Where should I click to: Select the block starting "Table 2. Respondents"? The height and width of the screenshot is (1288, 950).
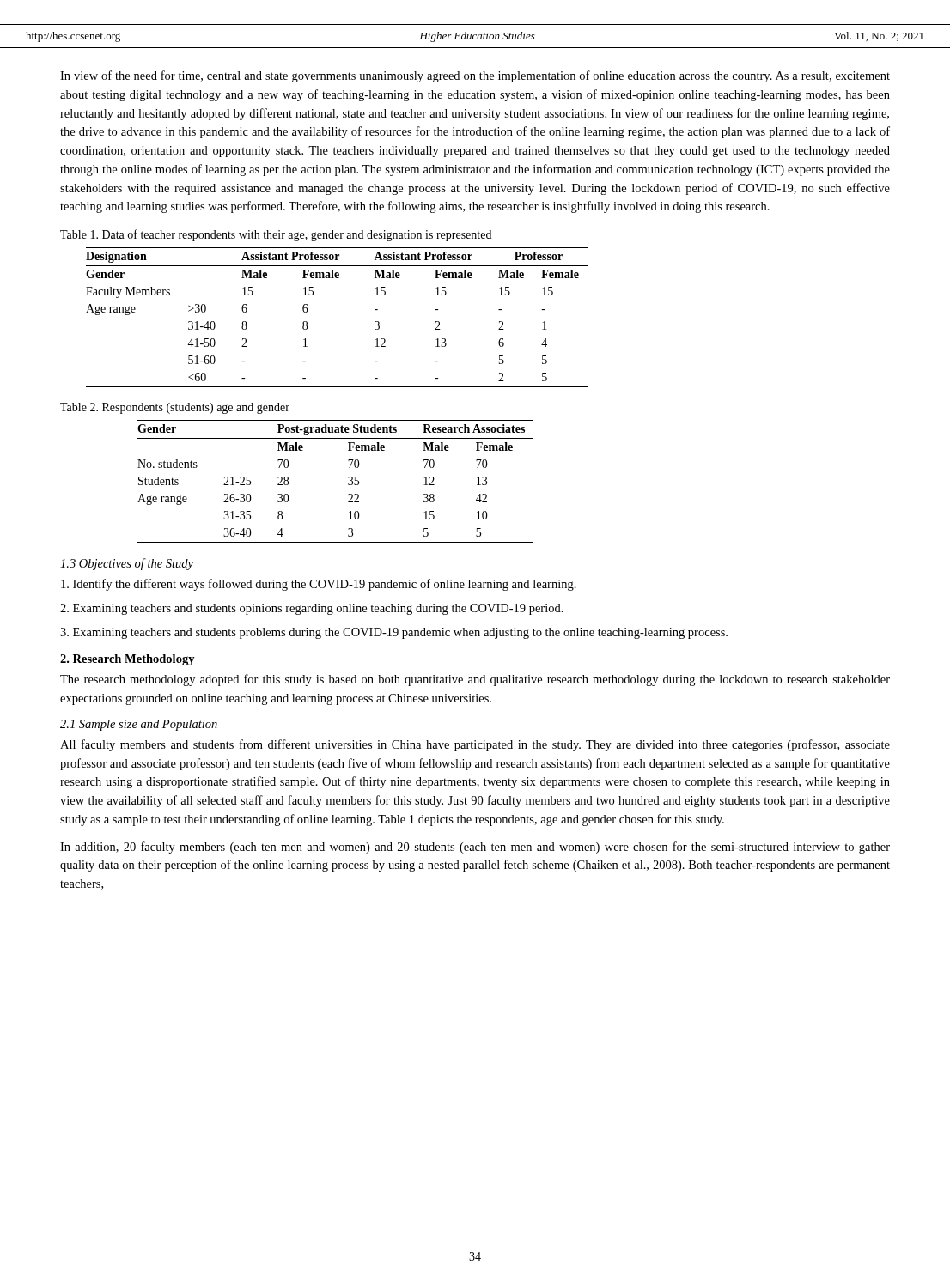point(175,407)
